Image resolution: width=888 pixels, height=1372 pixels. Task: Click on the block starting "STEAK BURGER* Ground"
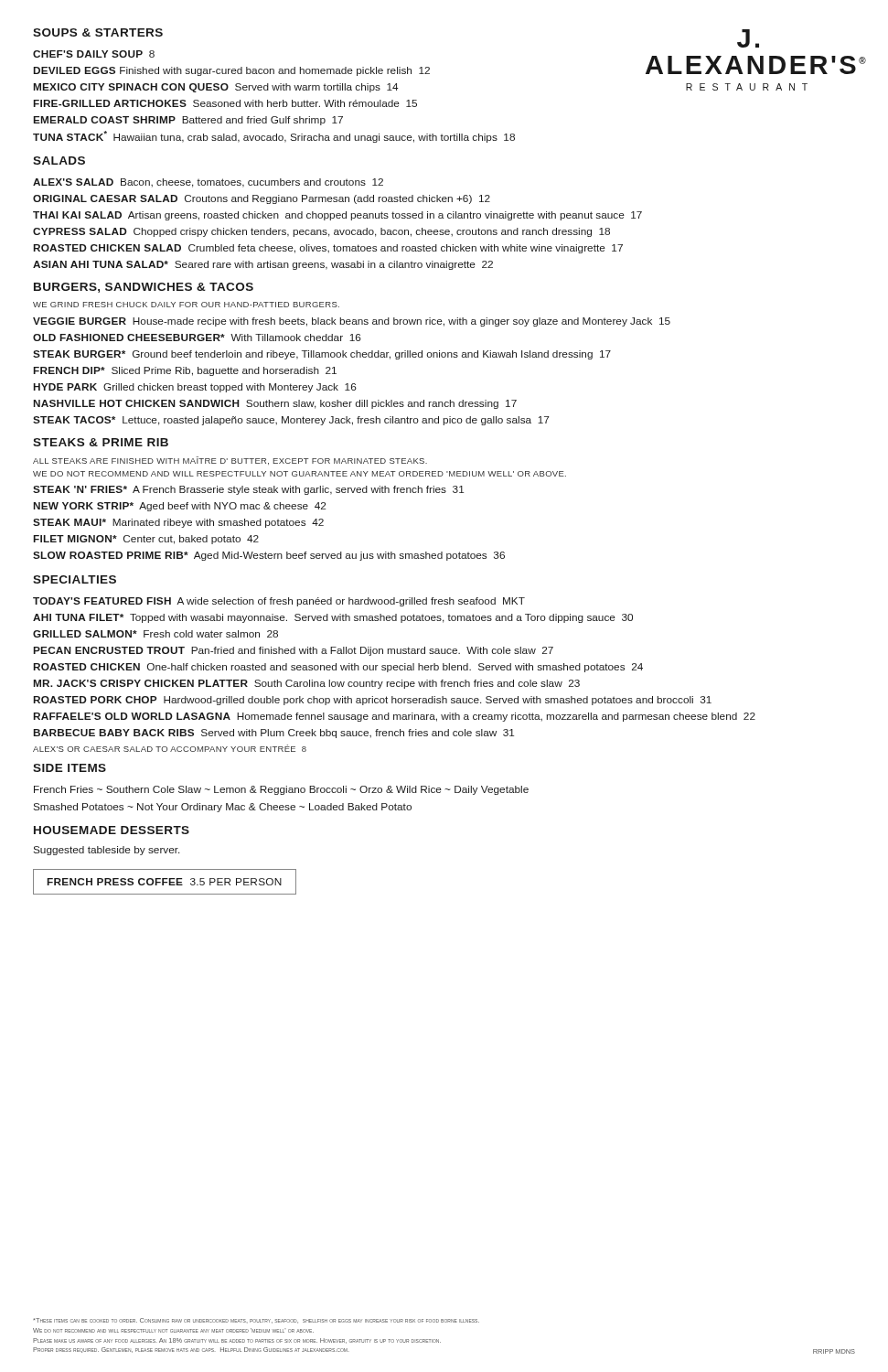pos(322,354)
